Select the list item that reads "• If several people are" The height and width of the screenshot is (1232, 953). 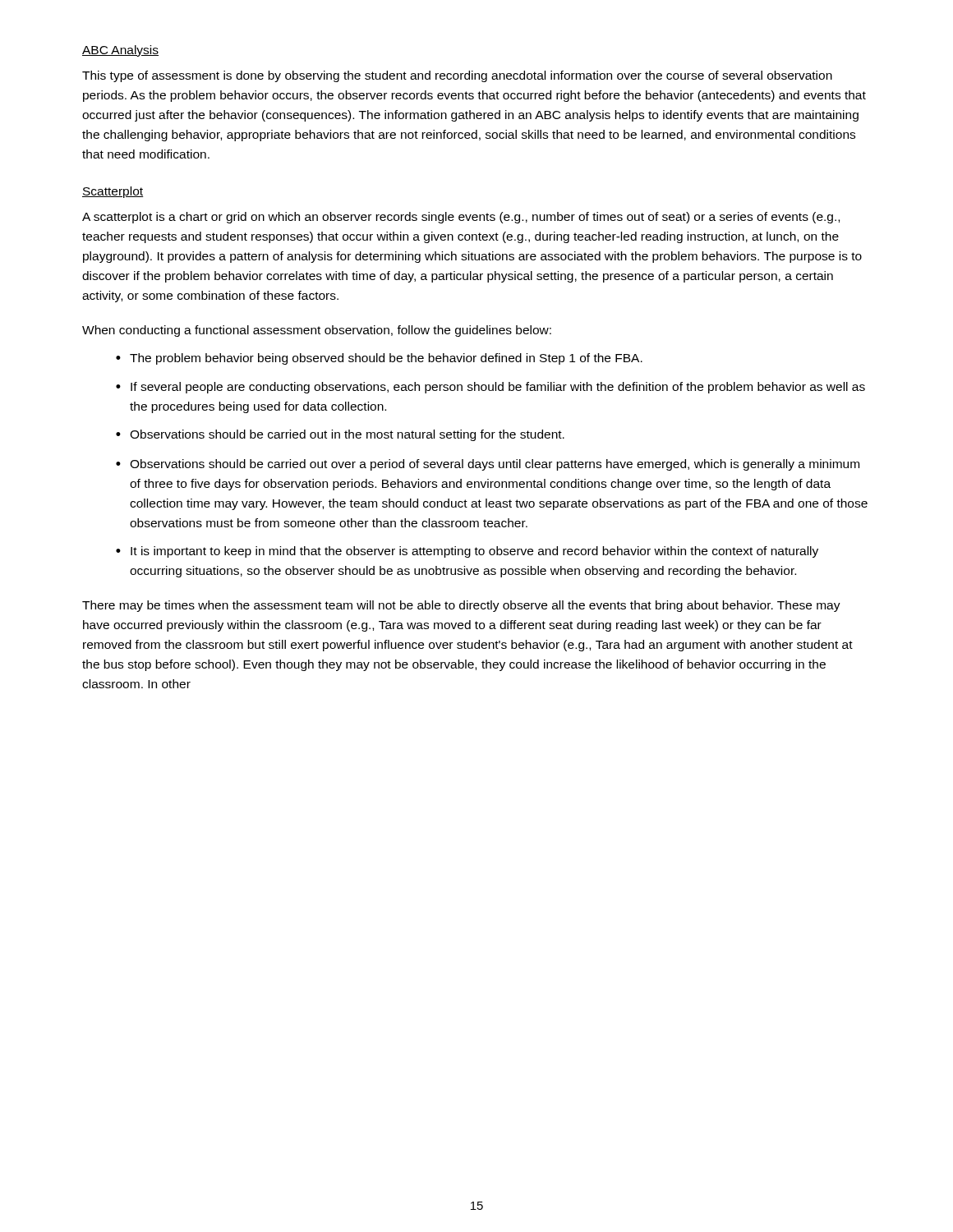pos(489,397)
